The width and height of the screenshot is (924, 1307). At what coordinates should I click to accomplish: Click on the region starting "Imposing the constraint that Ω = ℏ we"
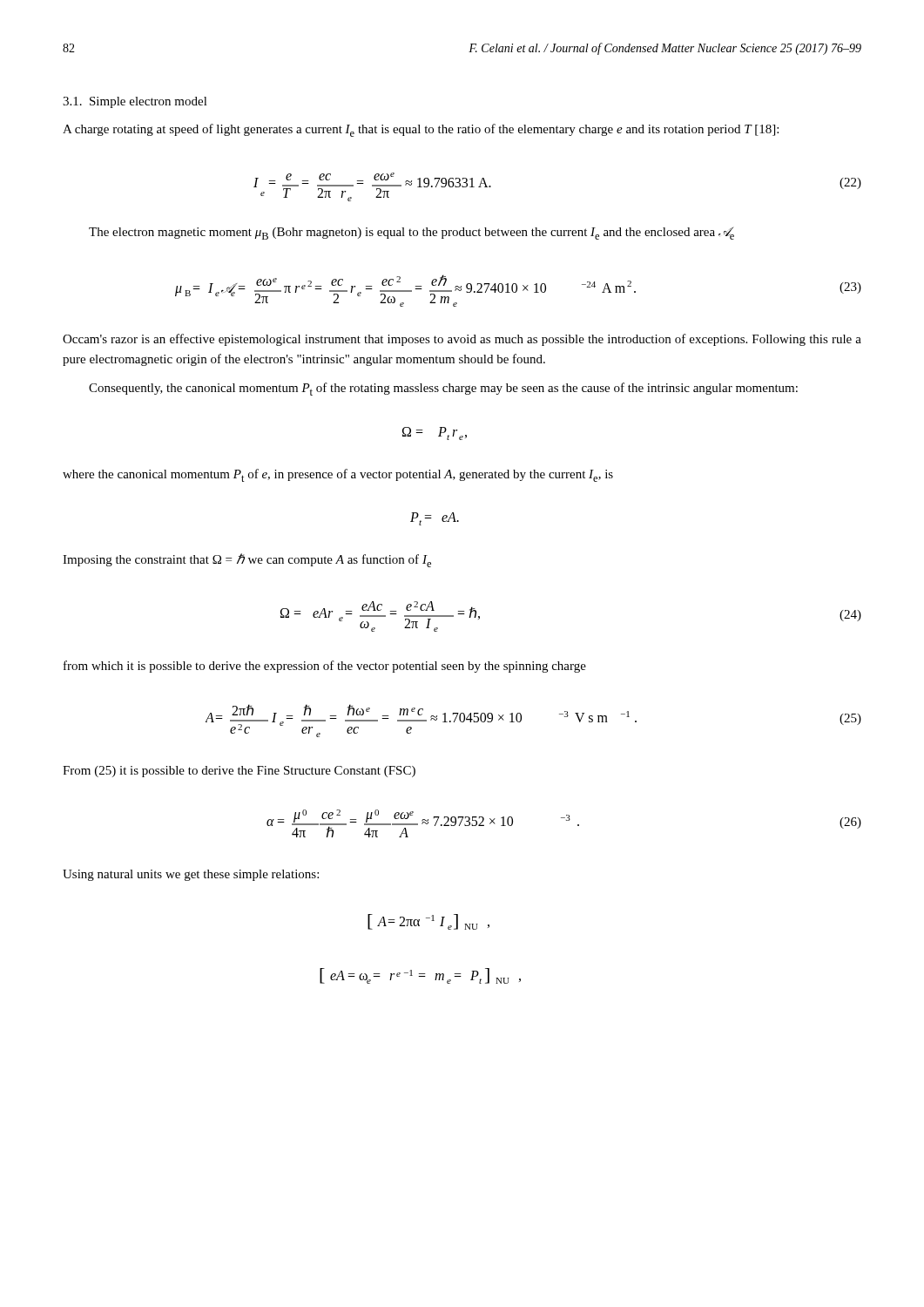click(x=247, y=561)
